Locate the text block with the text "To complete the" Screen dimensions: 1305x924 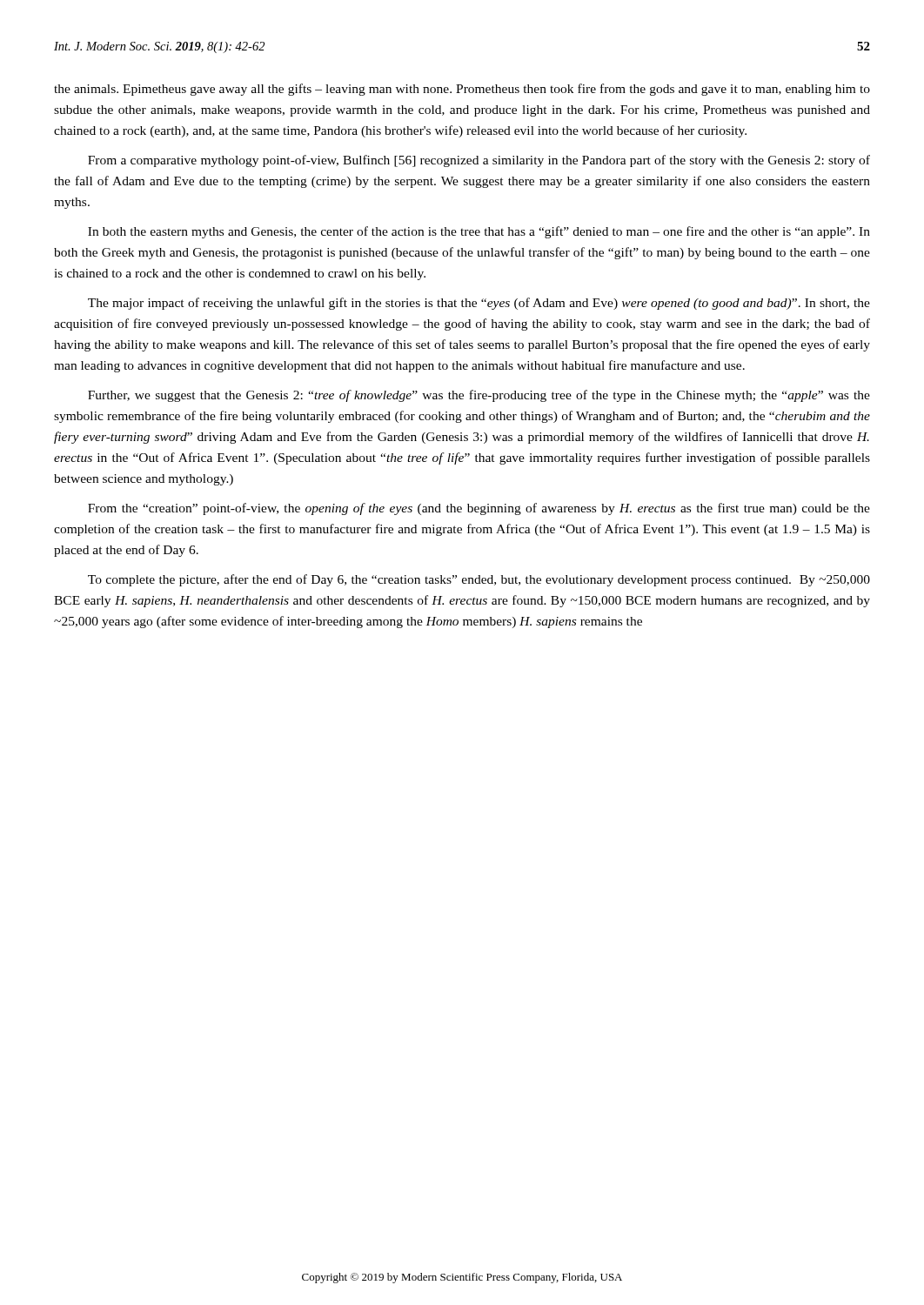(x=462, y=601)
